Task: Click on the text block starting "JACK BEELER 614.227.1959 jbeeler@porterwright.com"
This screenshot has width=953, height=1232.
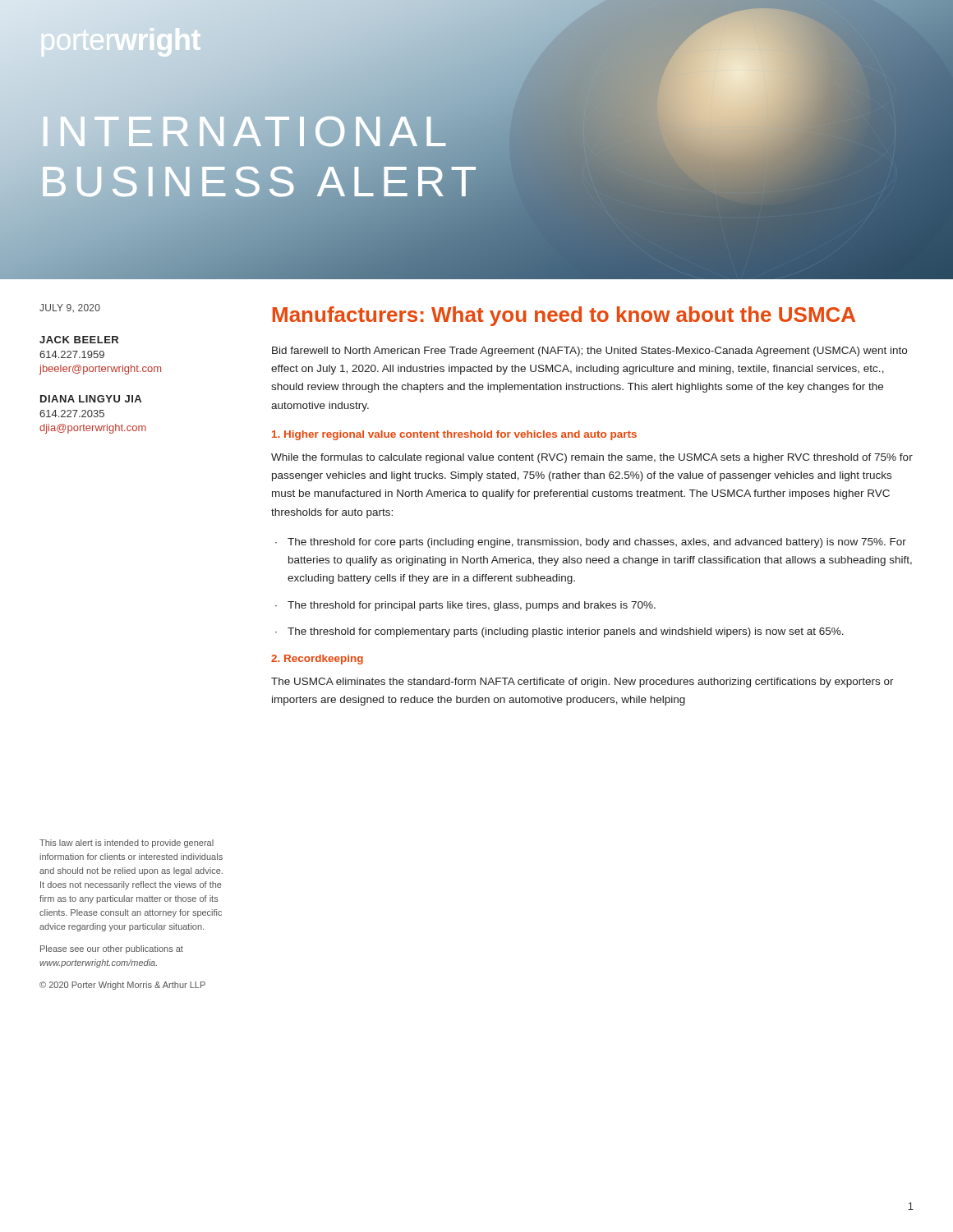Action: pos(134,354)
